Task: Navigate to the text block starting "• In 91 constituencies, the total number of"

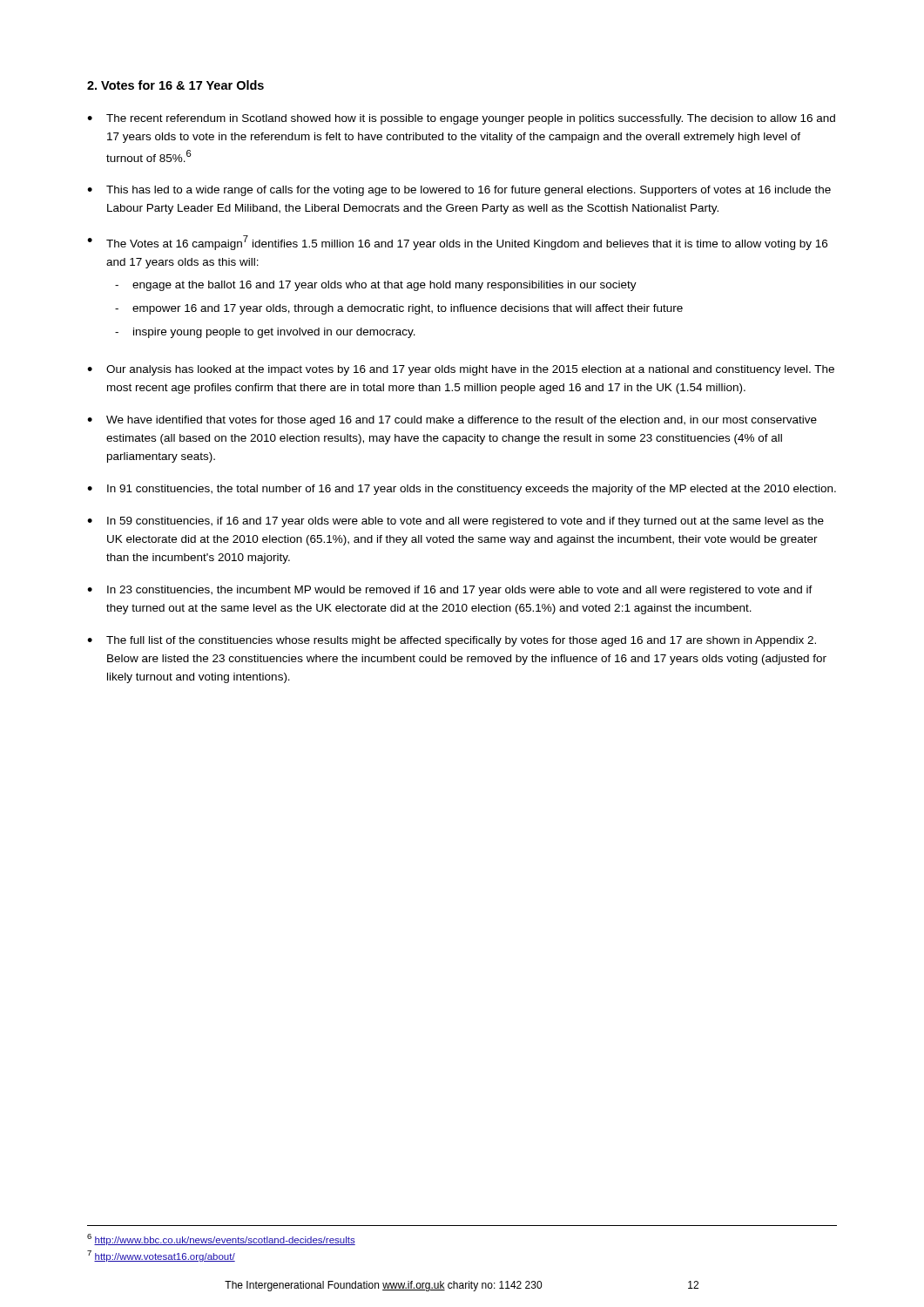Action: [462, 489]
